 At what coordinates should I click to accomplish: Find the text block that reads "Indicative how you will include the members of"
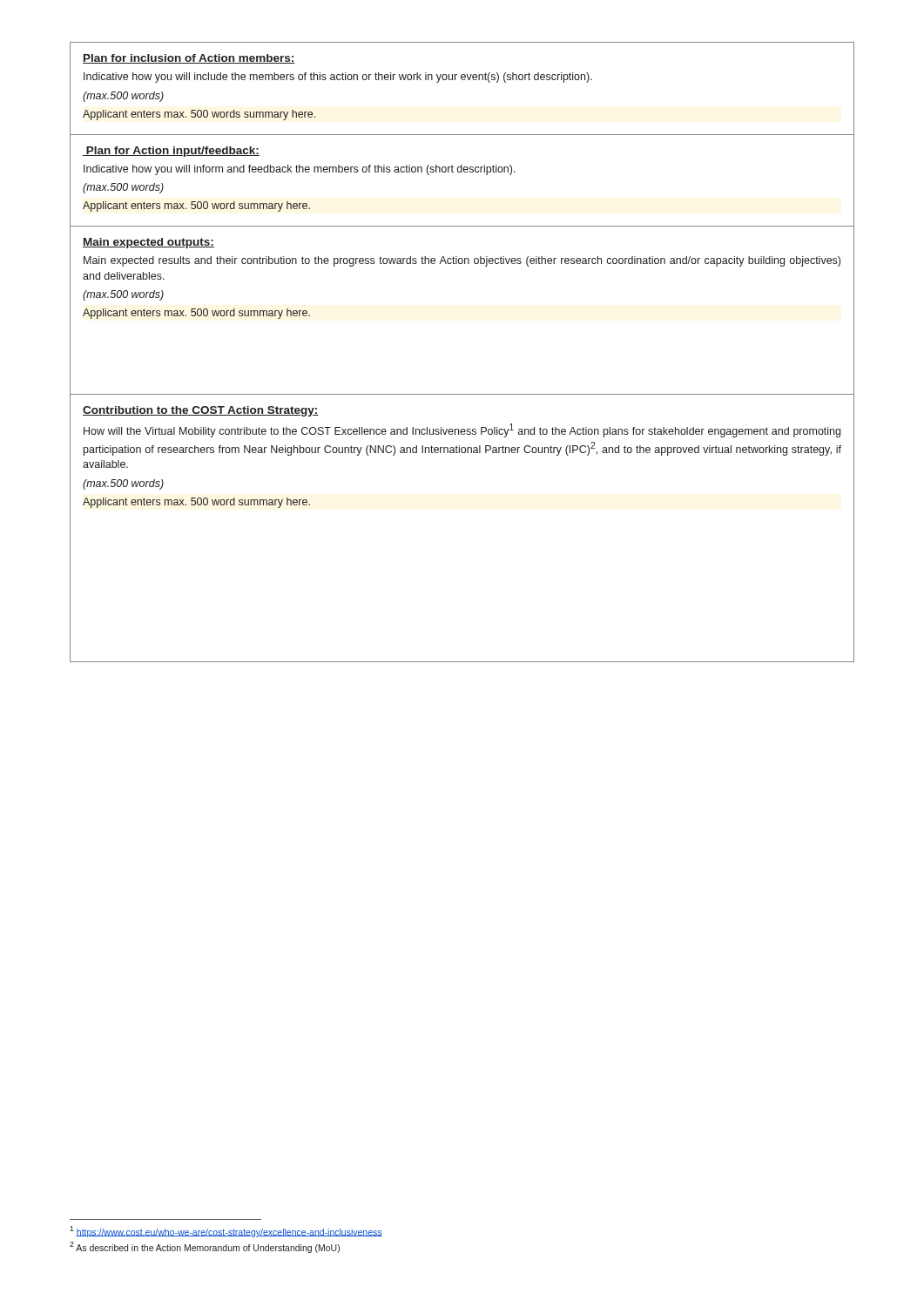pos(338,77)
